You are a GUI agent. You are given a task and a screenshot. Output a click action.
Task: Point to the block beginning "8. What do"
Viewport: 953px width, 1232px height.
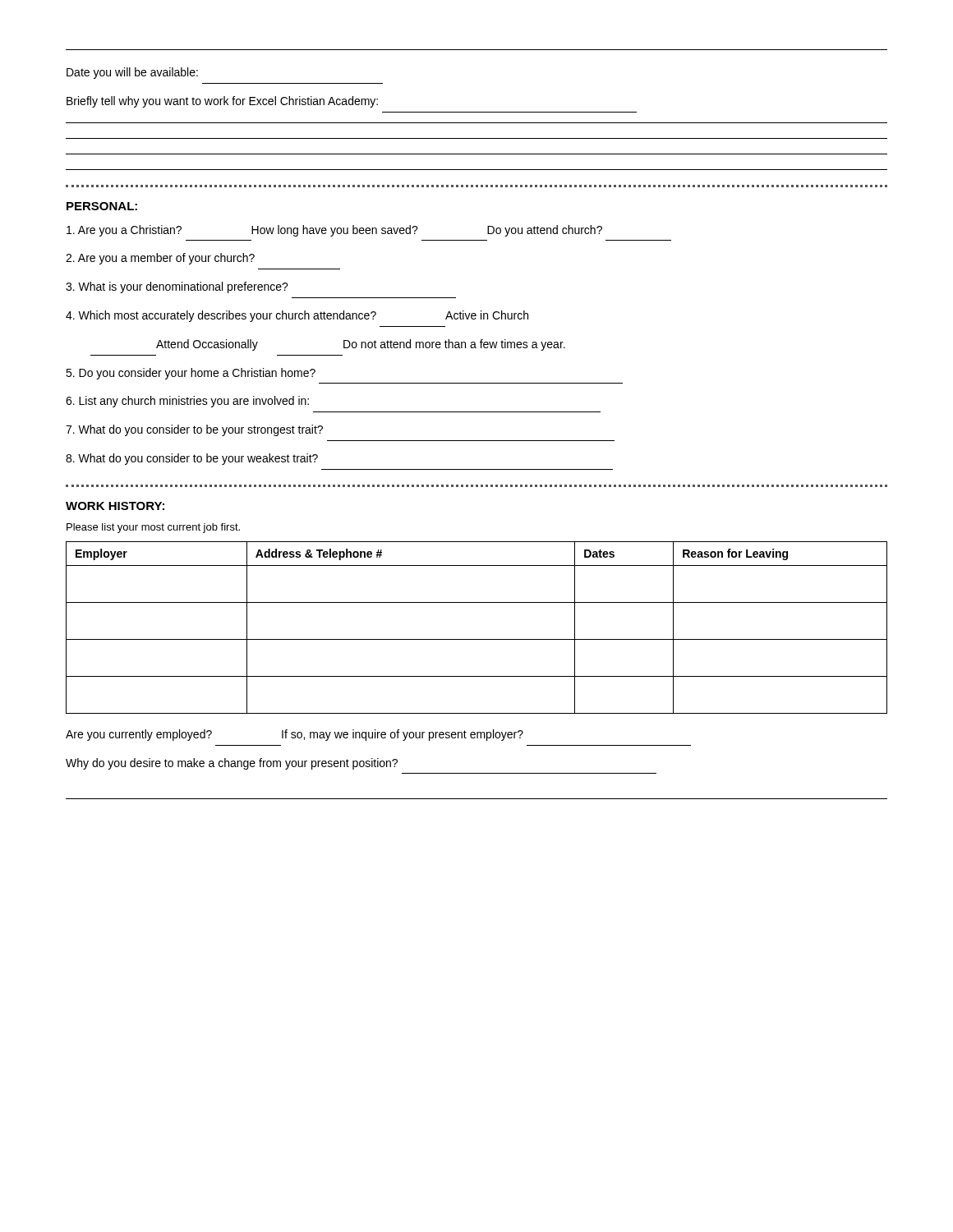pos(339,459)
